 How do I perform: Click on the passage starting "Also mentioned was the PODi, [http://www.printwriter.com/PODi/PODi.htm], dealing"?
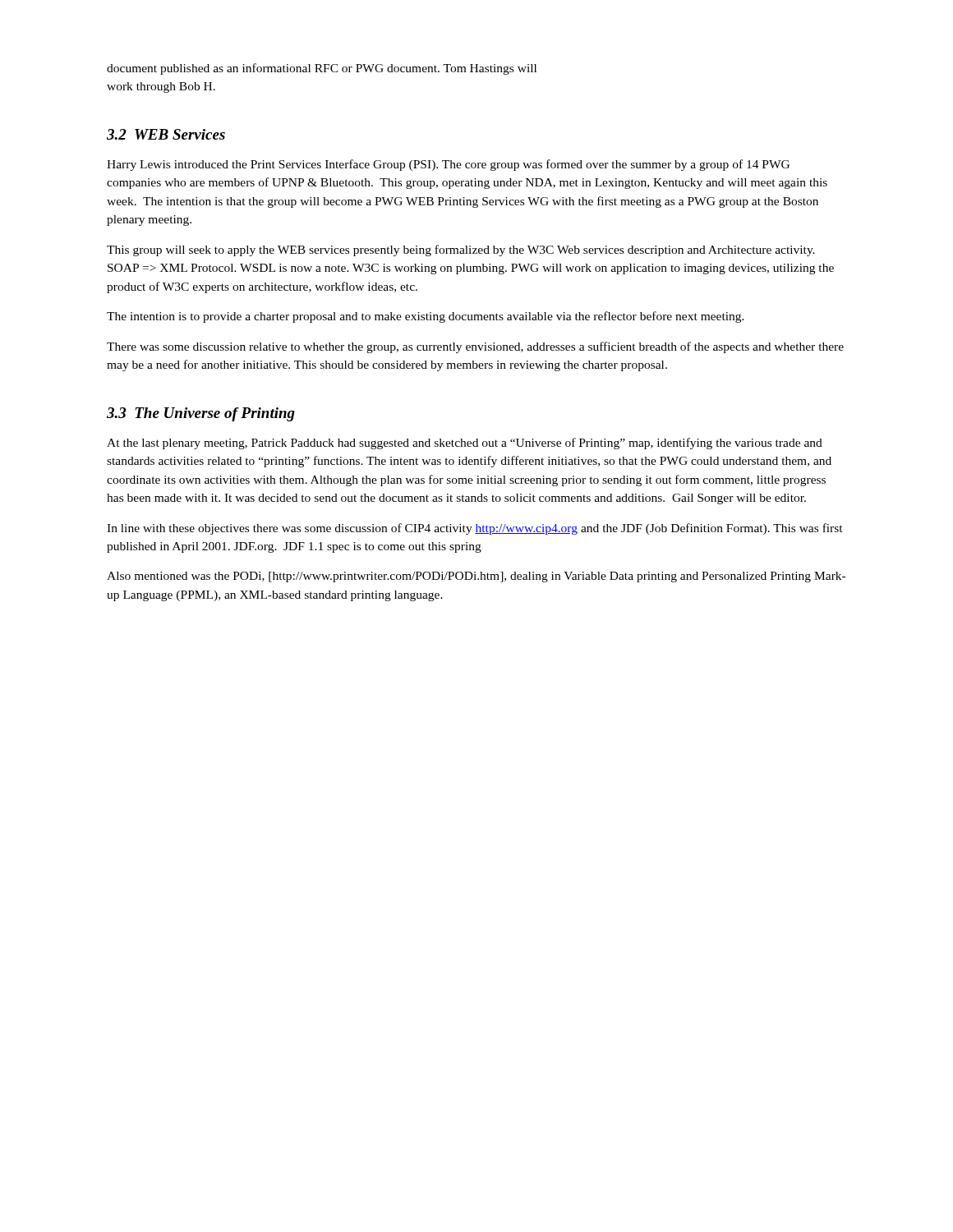(x=476, y=586)
